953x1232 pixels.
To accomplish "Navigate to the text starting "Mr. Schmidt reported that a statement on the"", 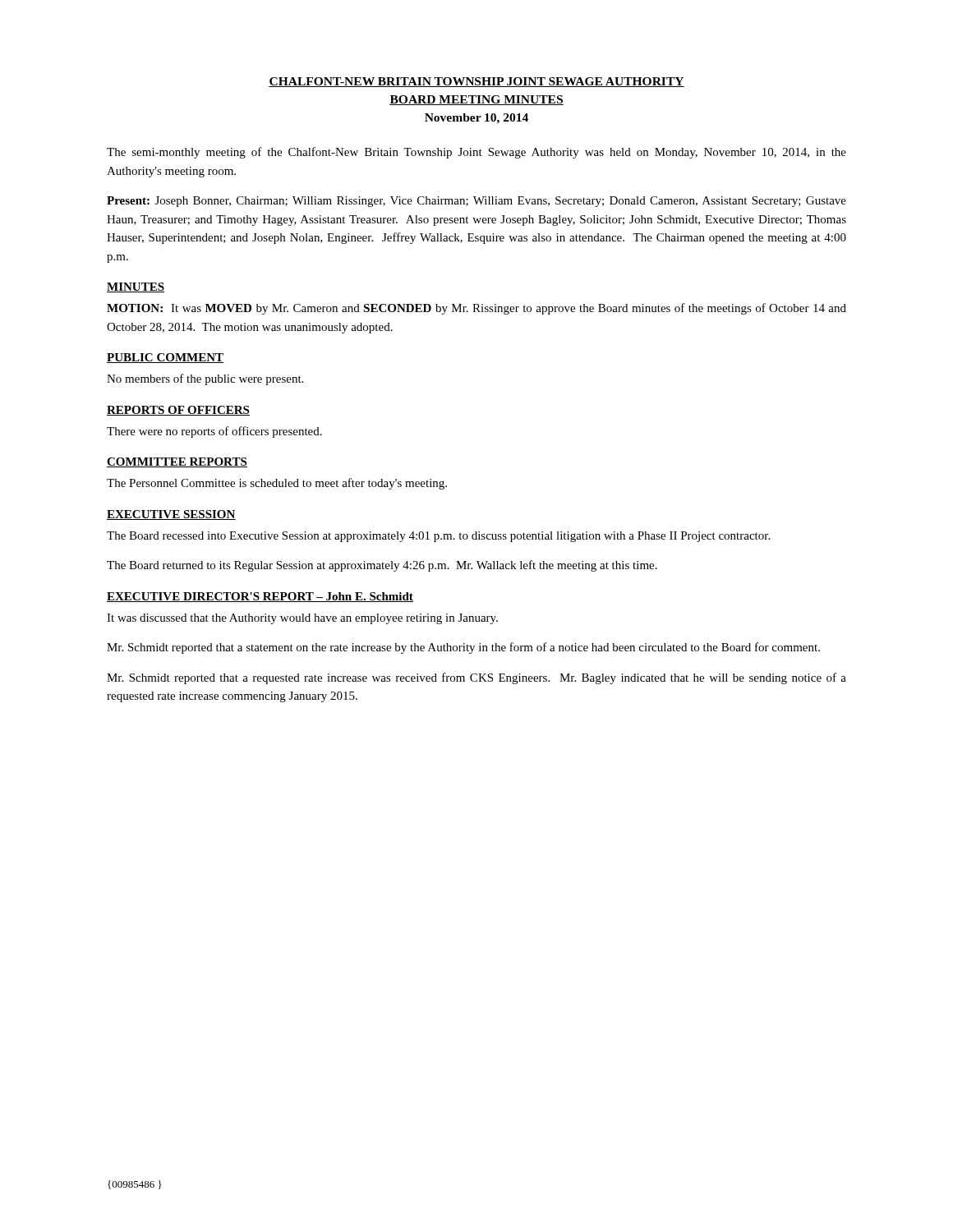I will point(464,647).
